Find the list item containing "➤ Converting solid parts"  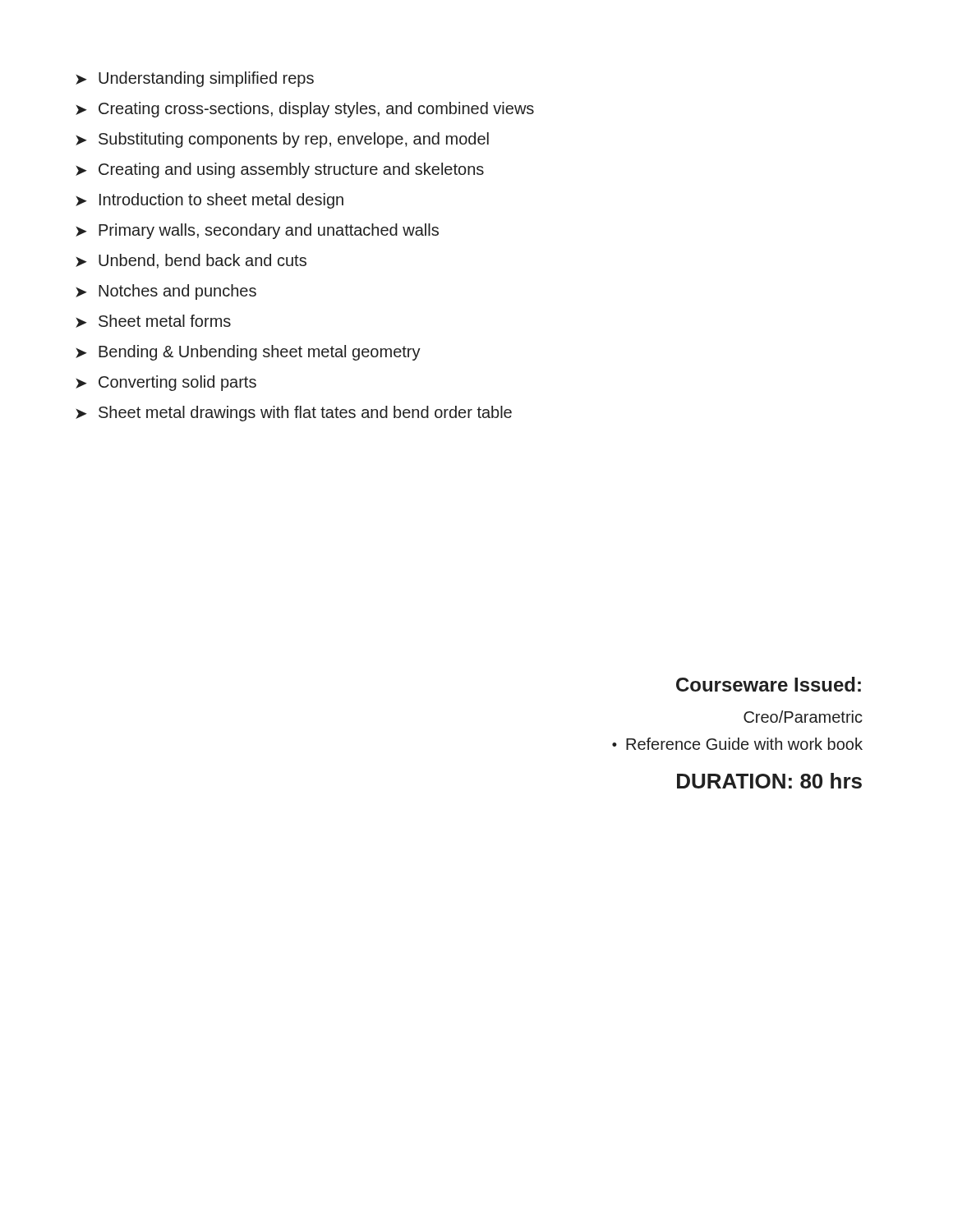coord(165,382)
